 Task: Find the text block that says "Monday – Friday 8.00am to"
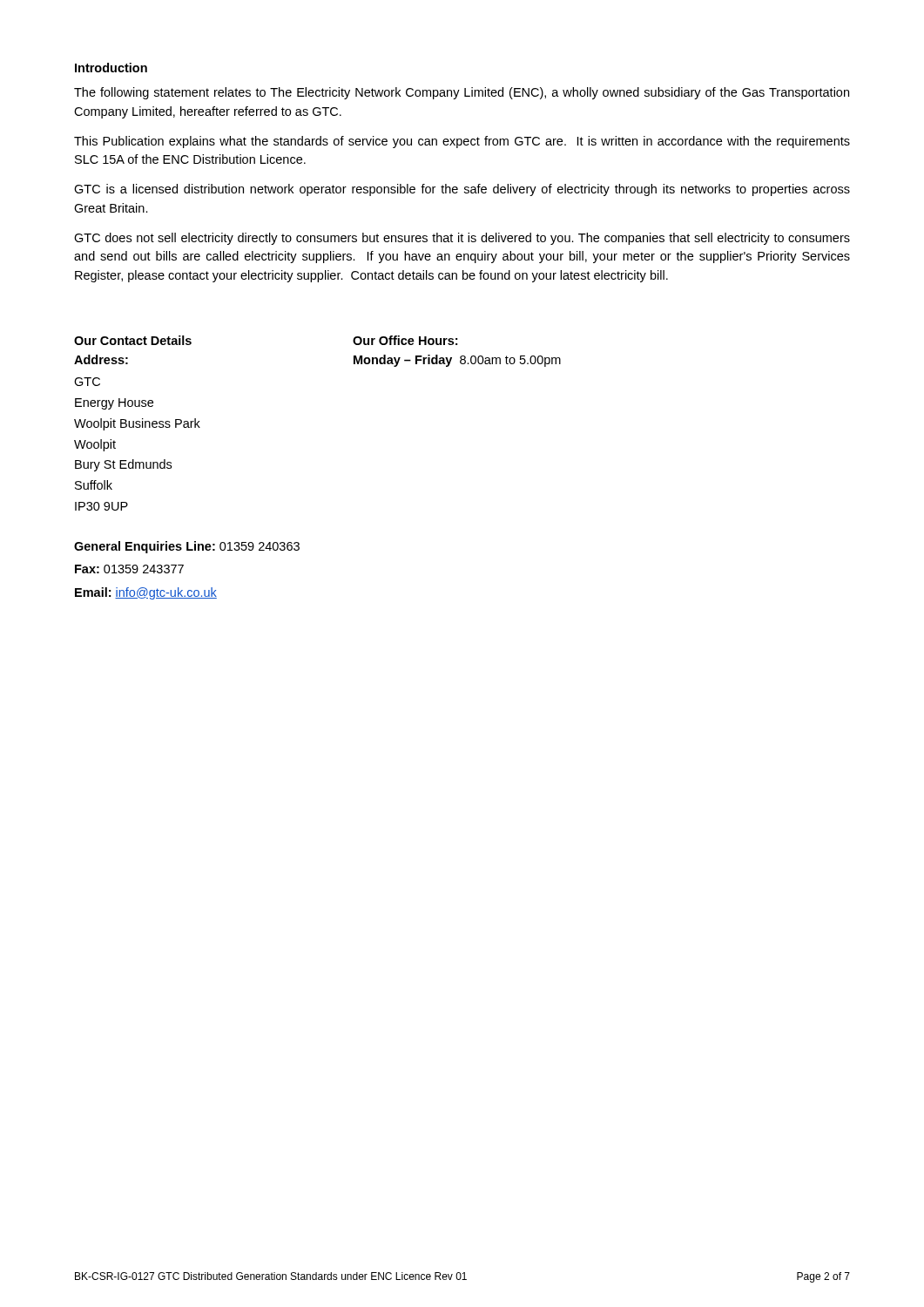pyautogui.click(x=457, y=360)
